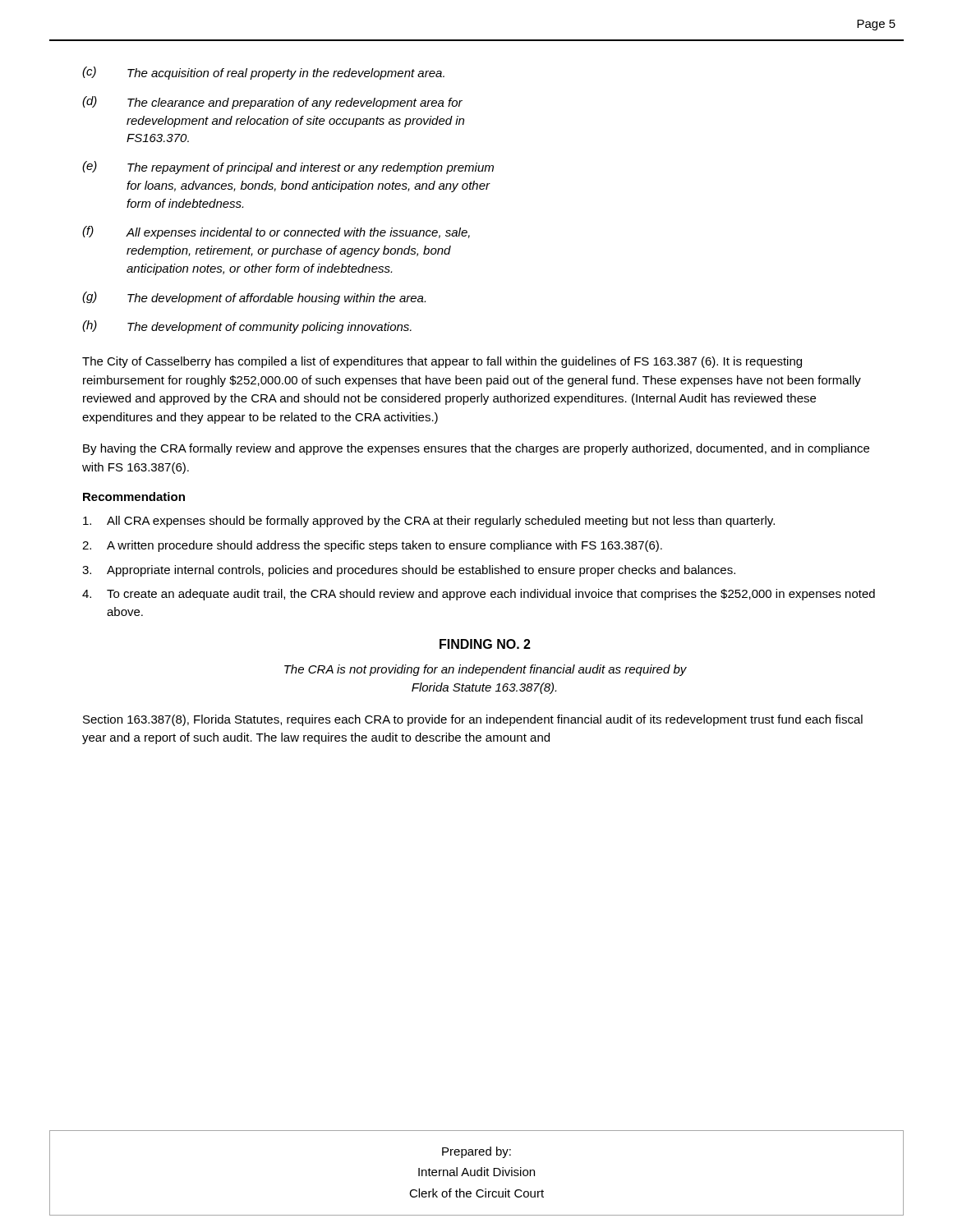Image resolution: width=953 pixels, height=1232 pixels.
Task: Select the text block that reads "The City of Casselberry has compiled a list"
Action: (471, 389)
